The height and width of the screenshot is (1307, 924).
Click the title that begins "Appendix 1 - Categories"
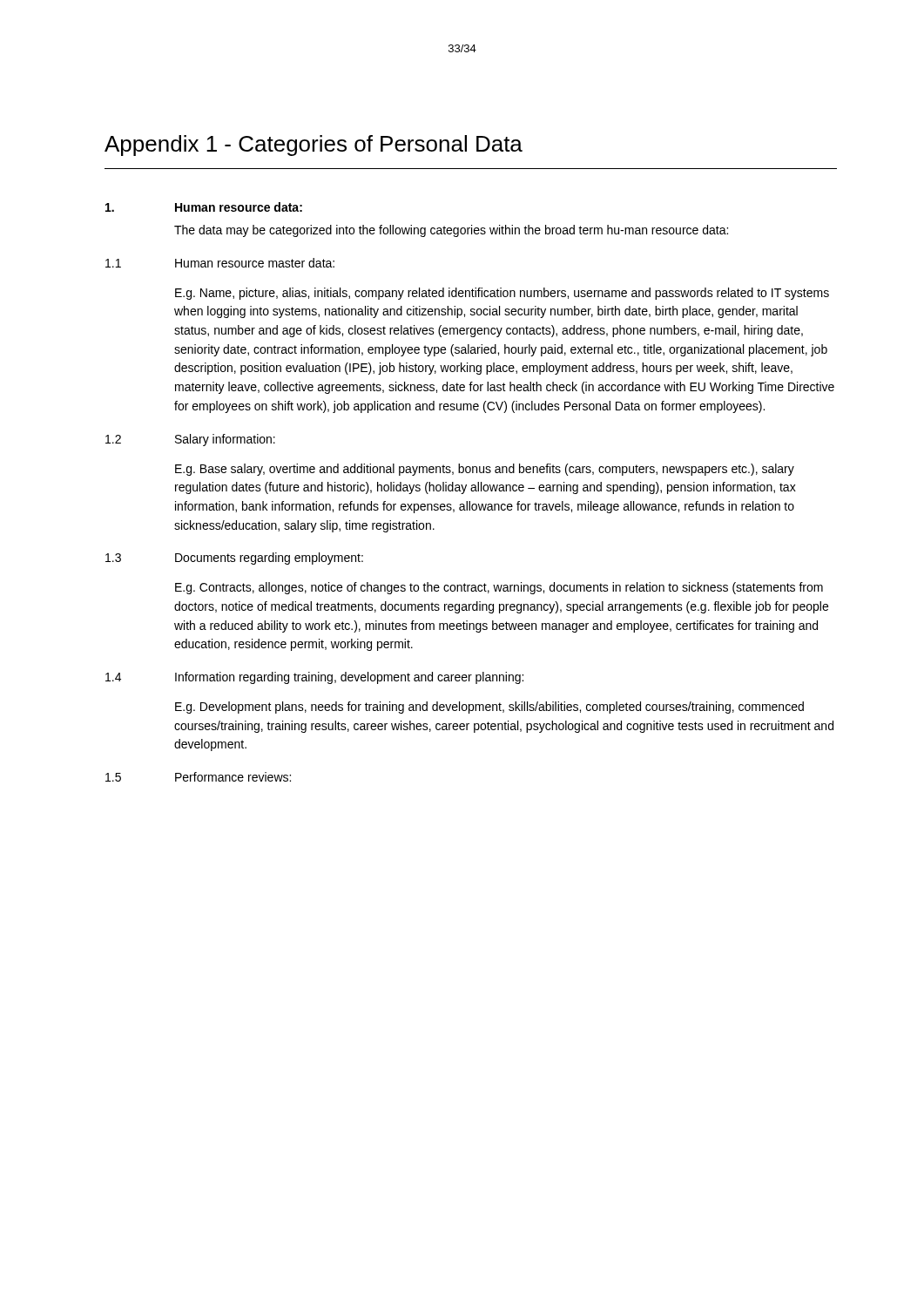(x=471, y=150)
